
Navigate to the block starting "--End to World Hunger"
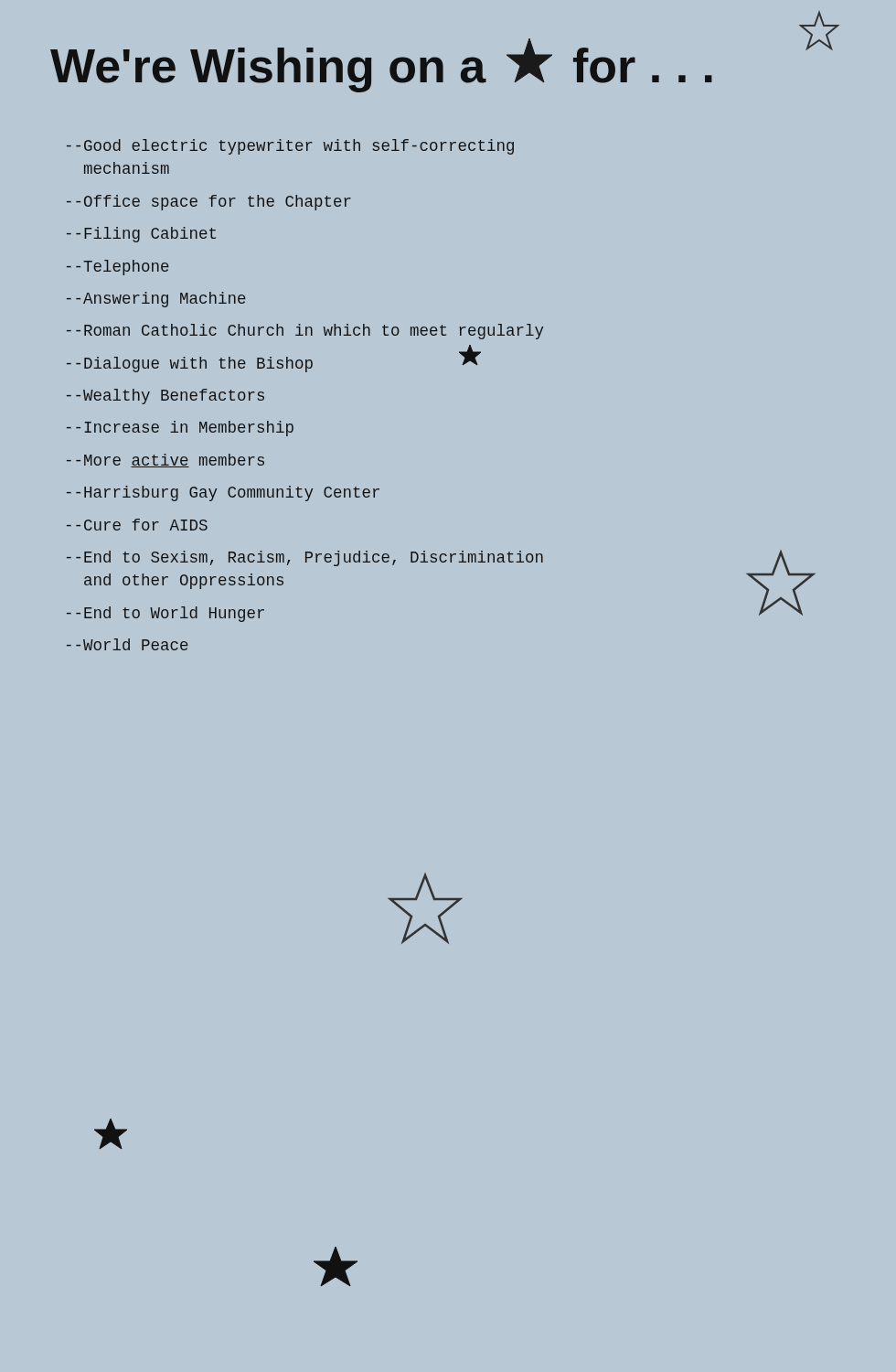point(165,613)
